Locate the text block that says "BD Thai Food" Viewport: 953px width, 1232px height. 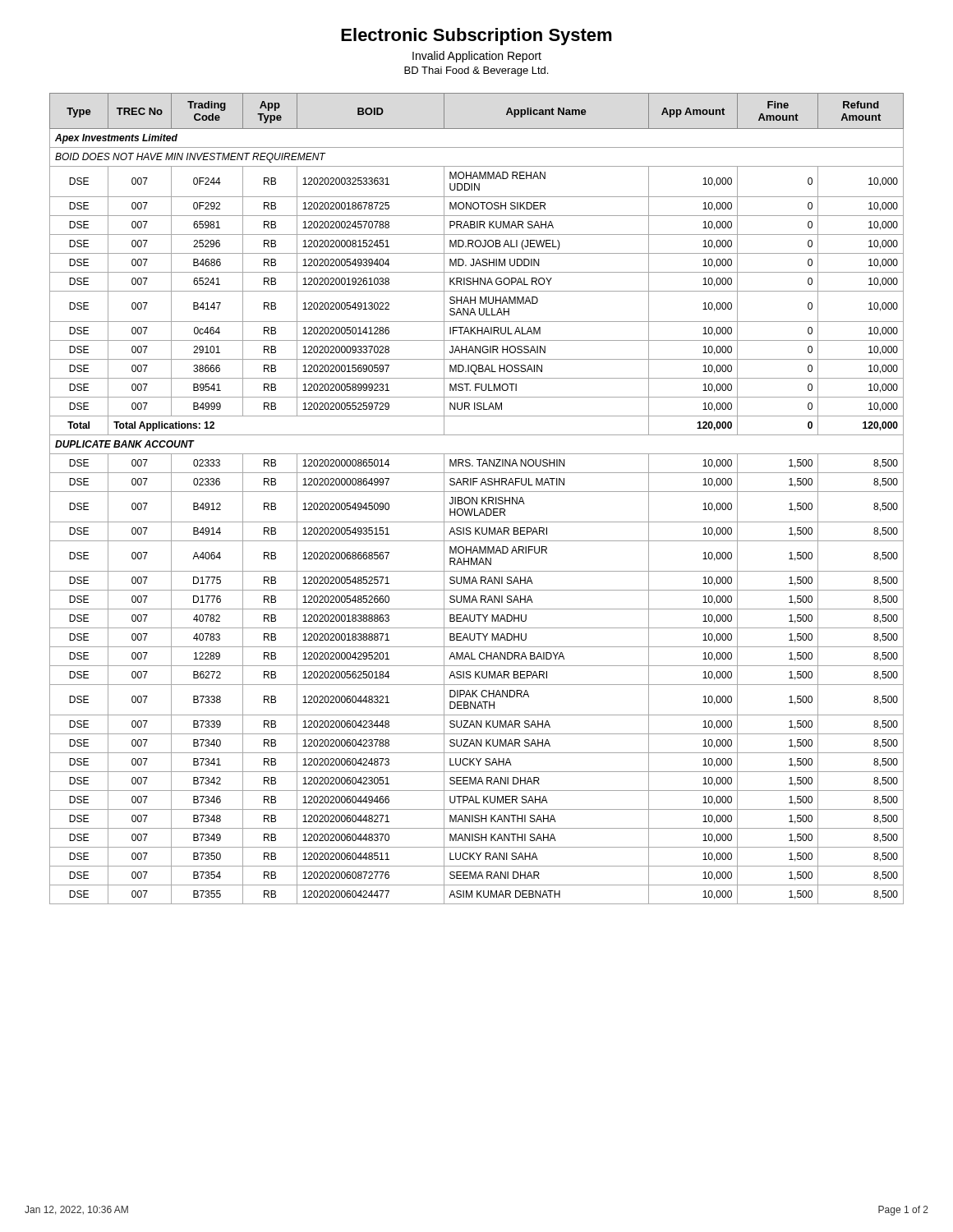click(476, 70)
